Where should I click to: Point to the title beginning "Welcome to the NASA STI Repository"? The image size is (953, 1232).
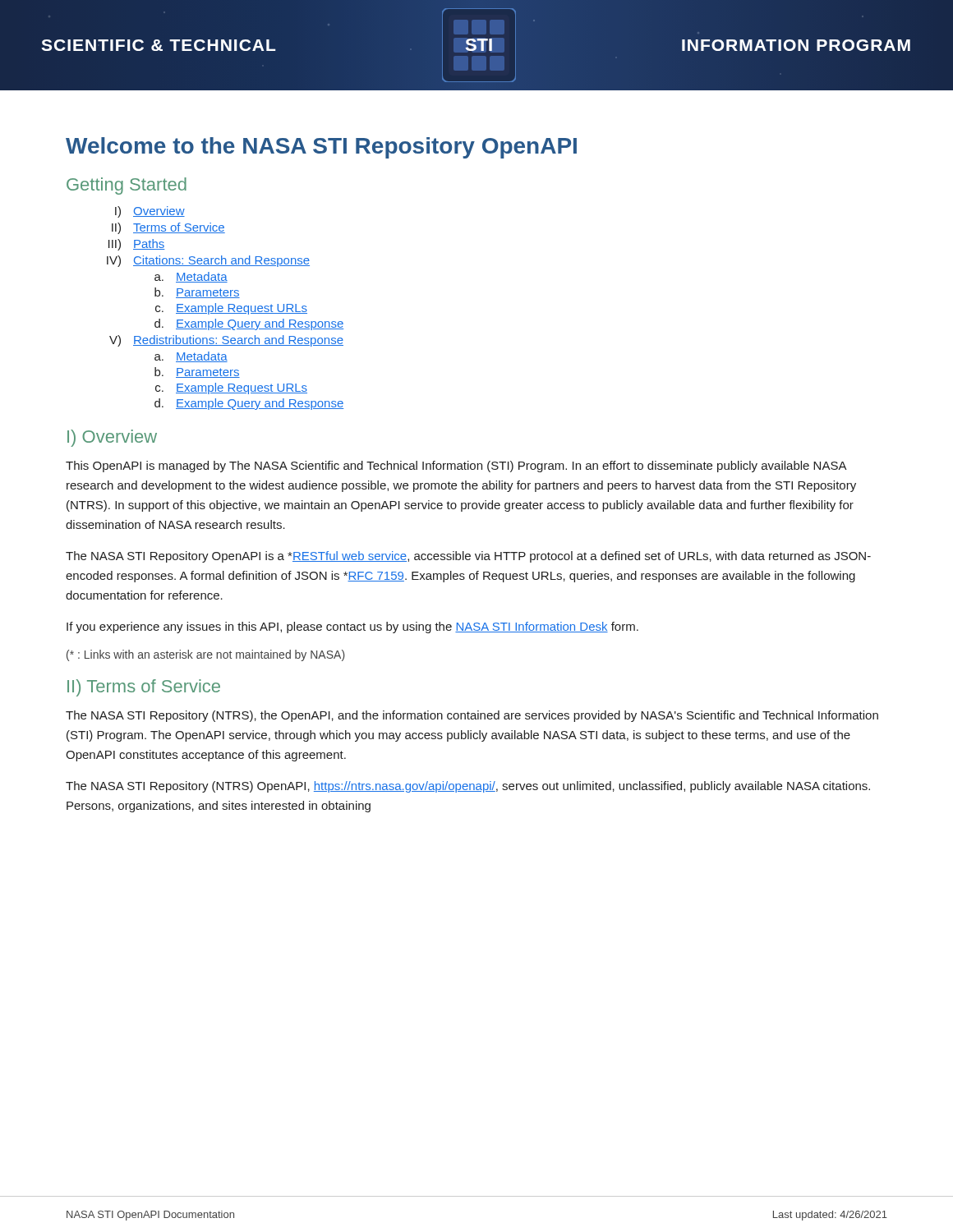[x=322, y=146]
